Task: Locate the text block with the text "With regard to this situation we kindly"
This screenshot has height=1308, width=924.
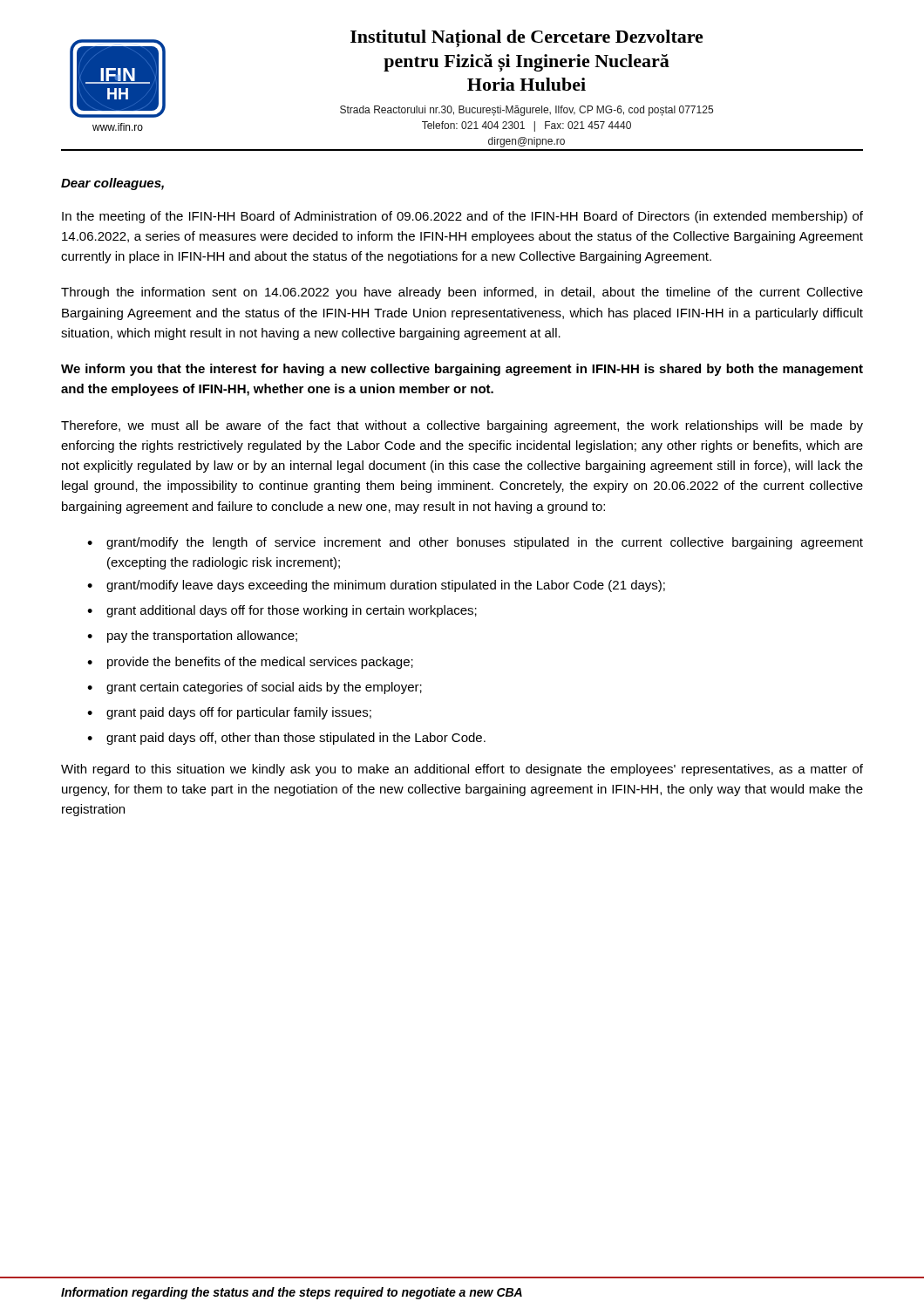Action: point(462,789)
